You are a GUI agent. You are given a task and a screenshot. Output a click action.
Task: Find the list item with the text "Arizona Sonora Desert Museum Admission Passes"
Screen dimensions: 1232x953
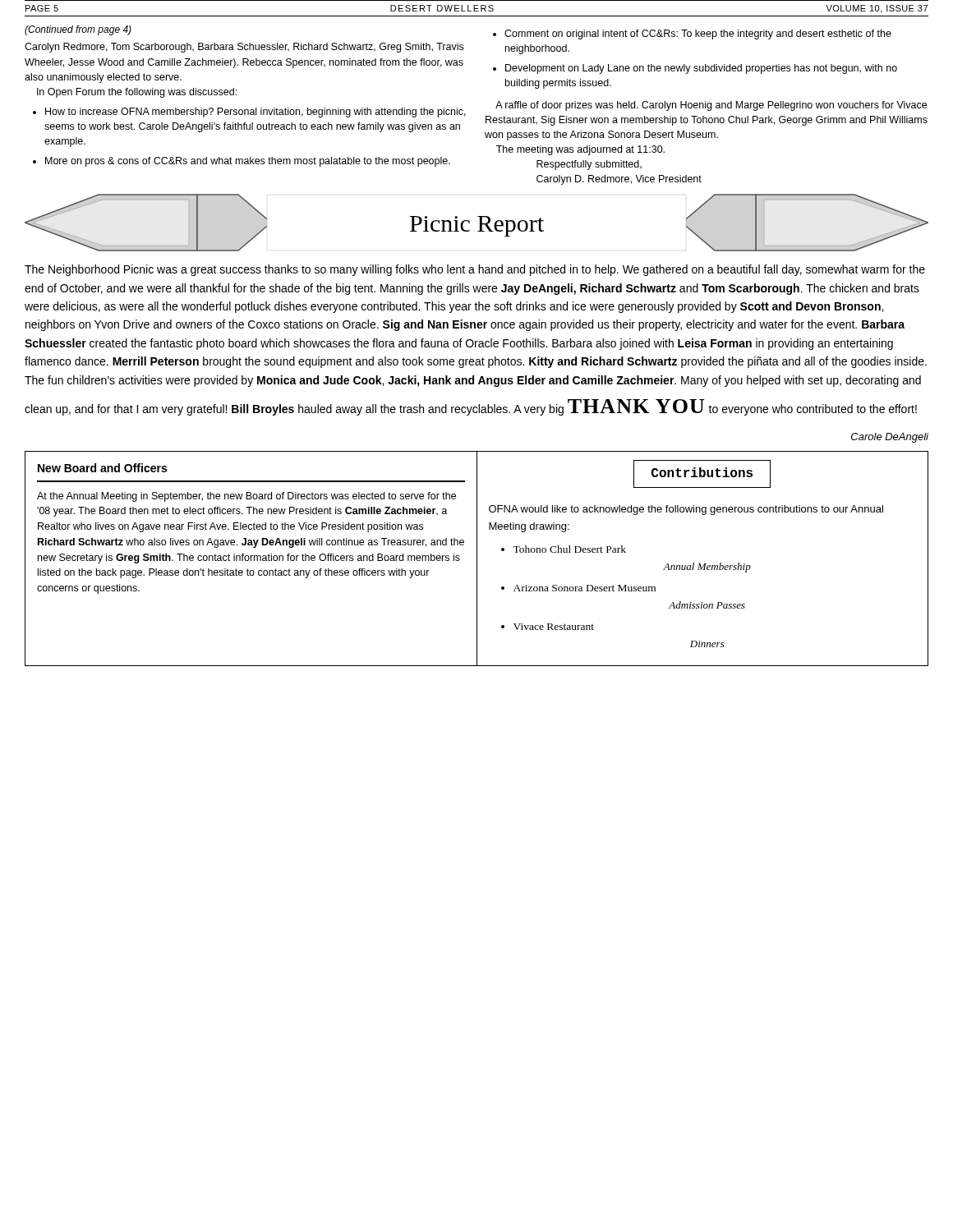pyautogui.click(x=715, y=597)
